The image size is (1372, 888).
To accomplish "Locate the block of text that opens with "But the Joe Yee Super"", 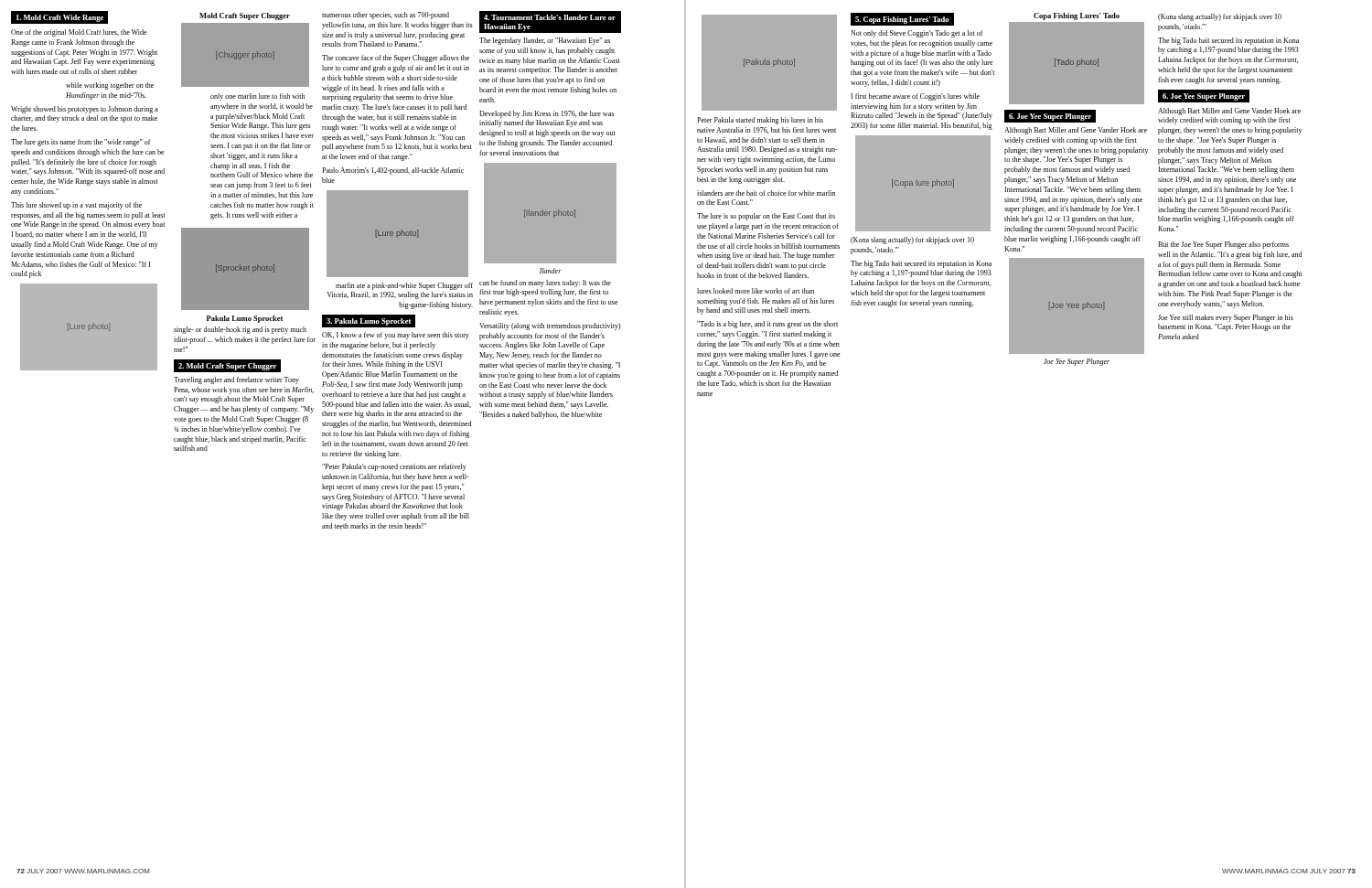I will click(1230, 292).
